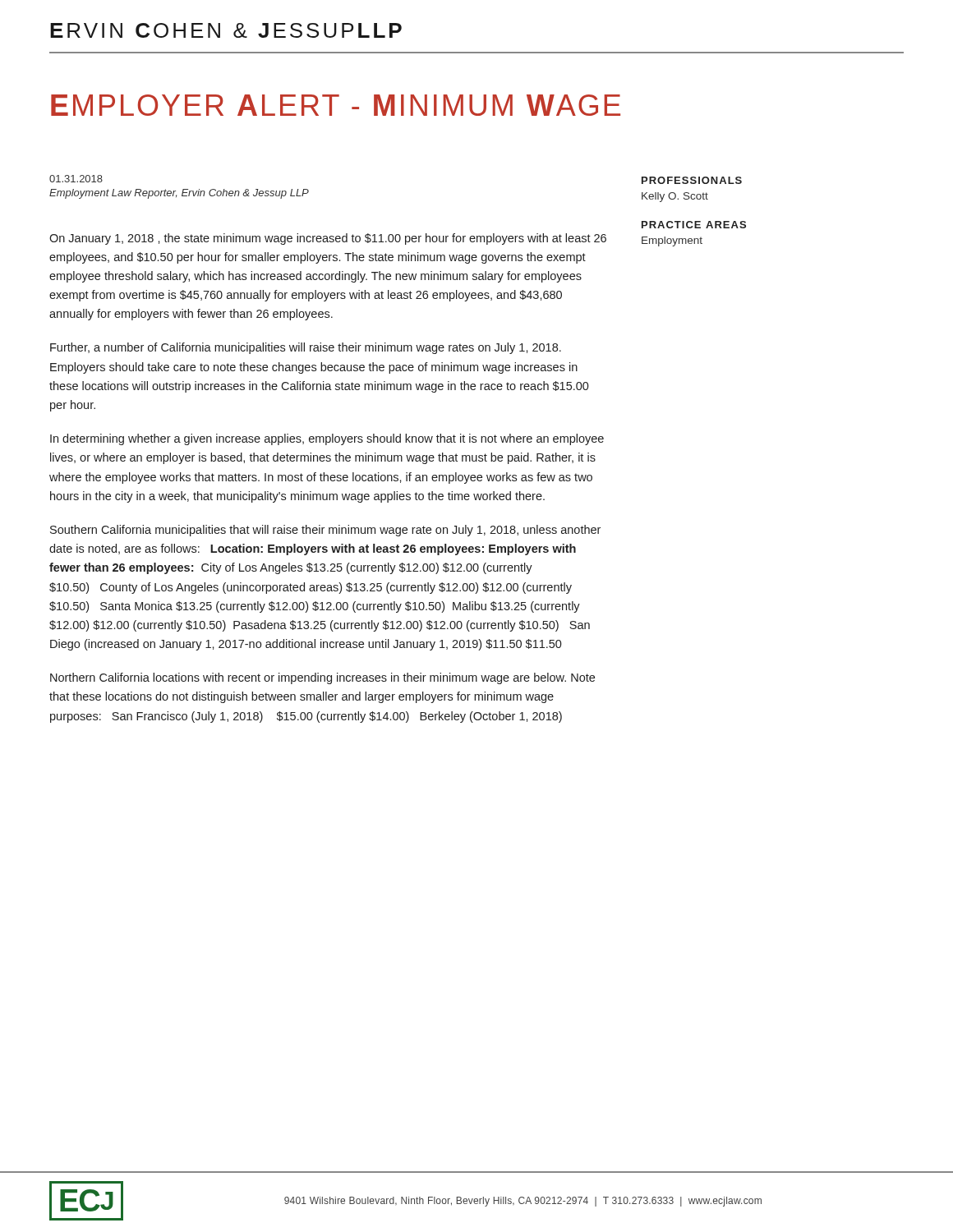Point to the block beginning "On January 1,"
The width and height of the screenshot is (953, 1232).
coord(329,276)
